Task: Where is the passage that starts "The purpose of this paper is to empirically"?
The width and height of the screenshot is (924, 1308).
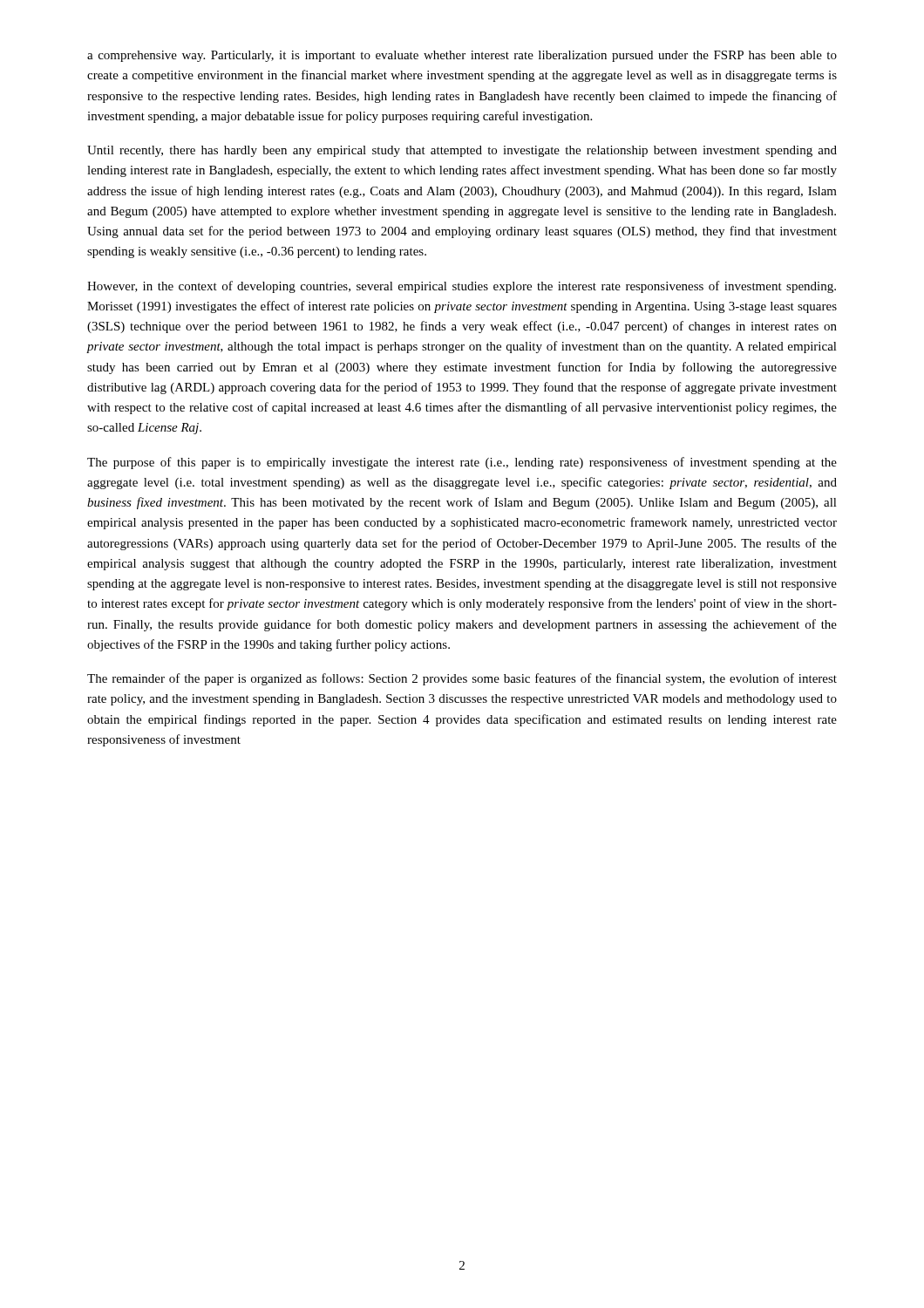Action: click(462, 554)
